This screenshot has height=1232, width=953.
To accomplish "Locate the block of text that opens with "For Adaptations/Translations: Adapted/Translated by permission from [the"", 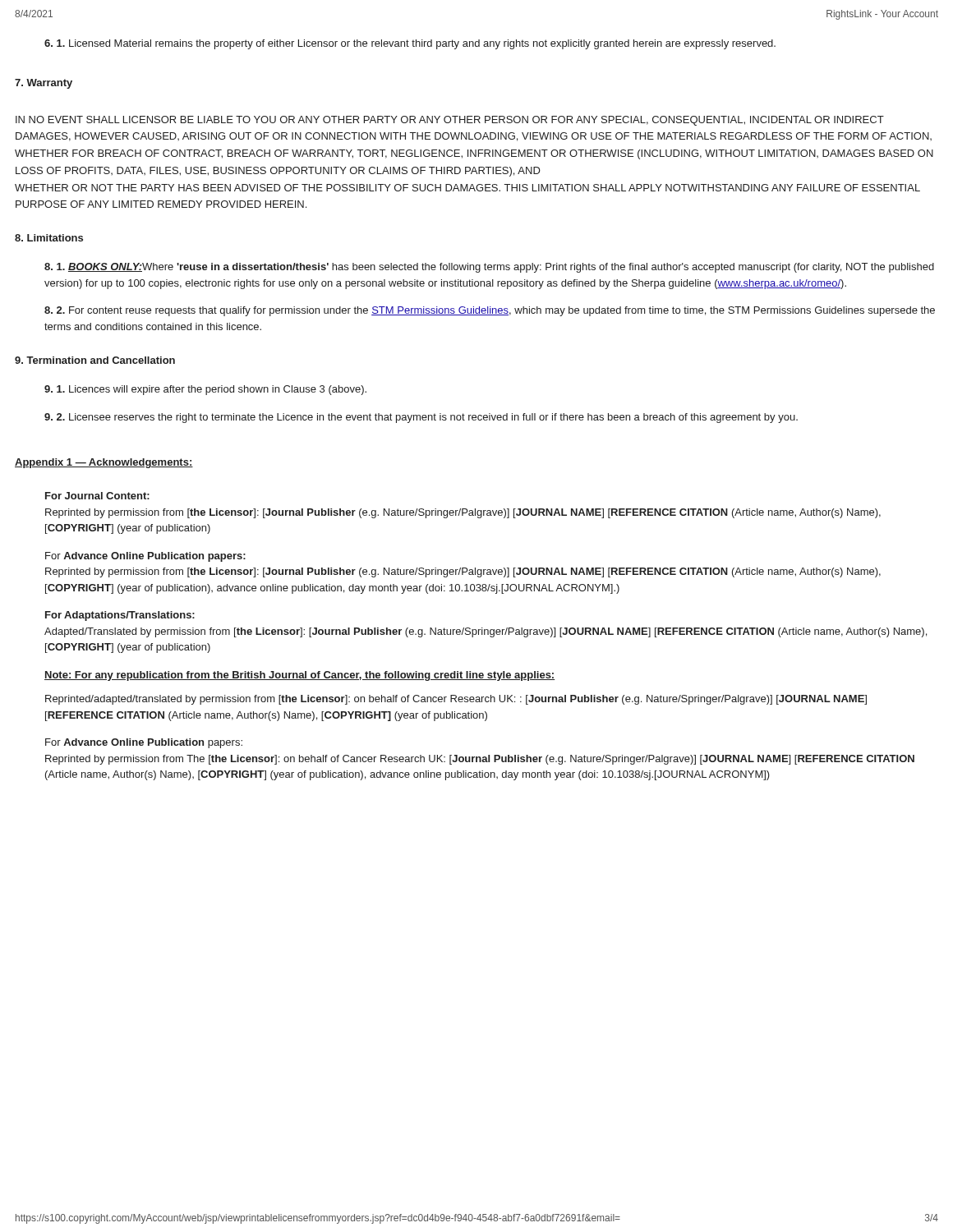I will coord(486,631).
